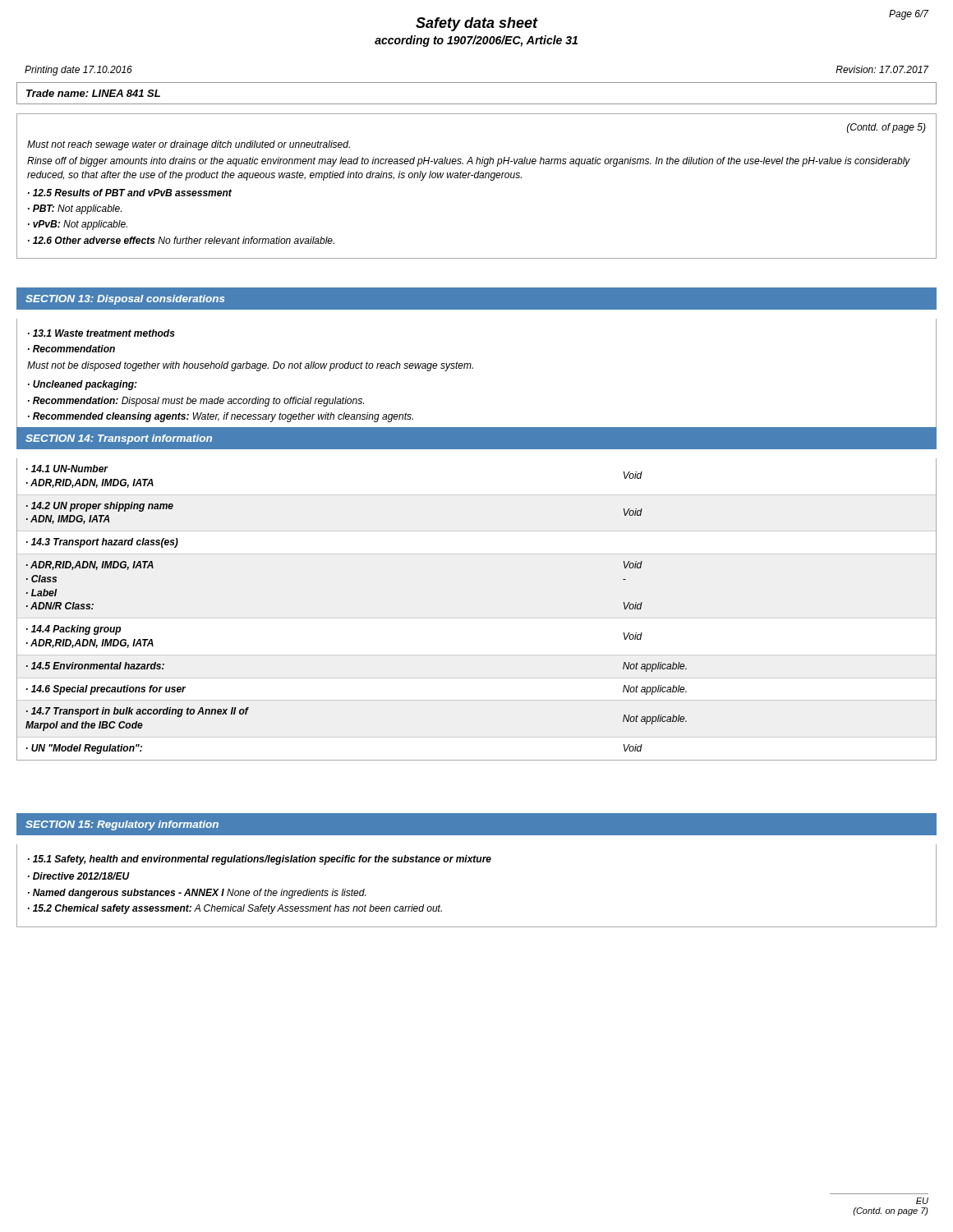953x1232 pixels.
Task: Click on the section header that says "SECTION 14: Transport"
Action: tap(476, 438)
